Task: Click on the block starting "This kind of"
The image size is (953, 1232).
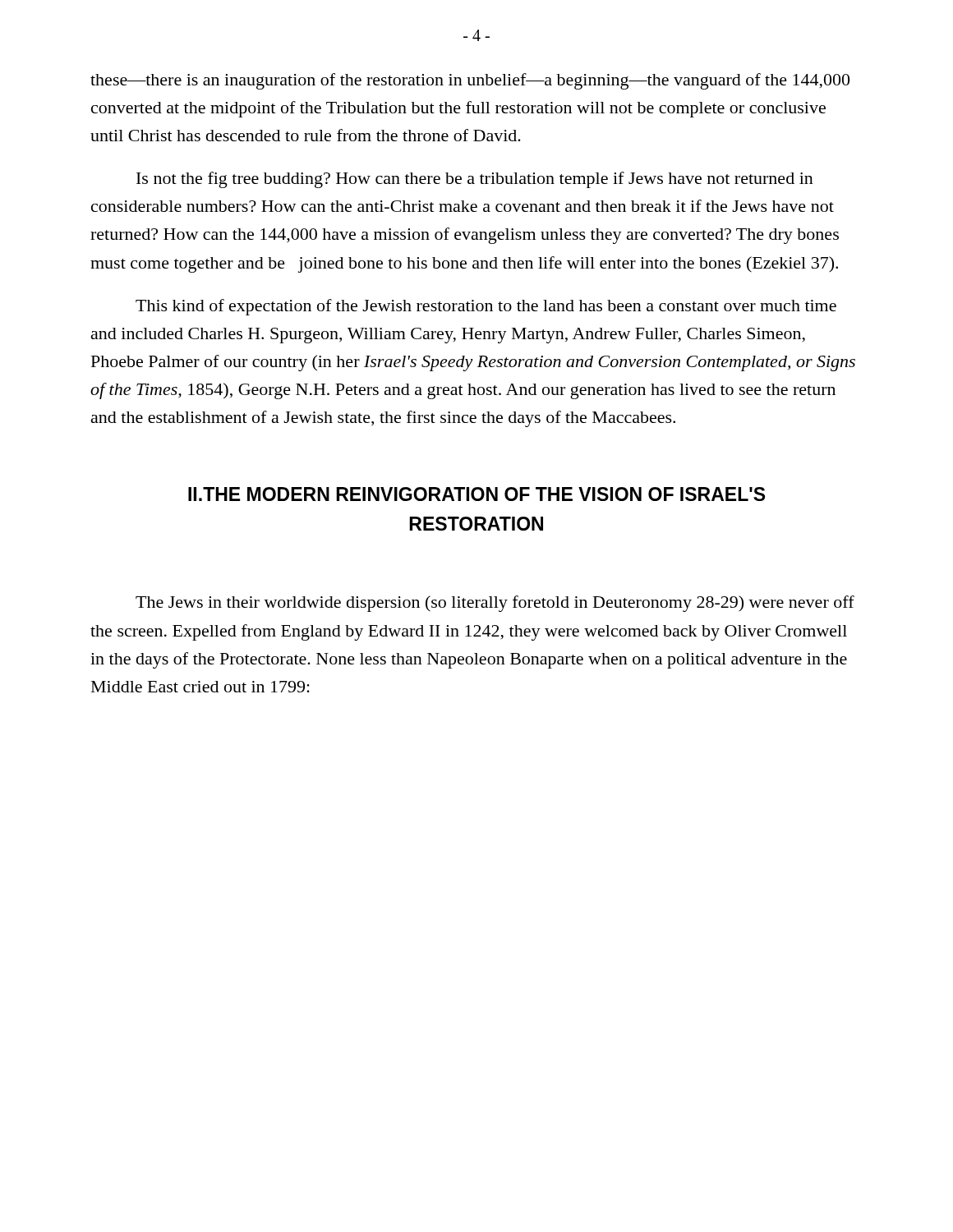Action: pos(476,361)
